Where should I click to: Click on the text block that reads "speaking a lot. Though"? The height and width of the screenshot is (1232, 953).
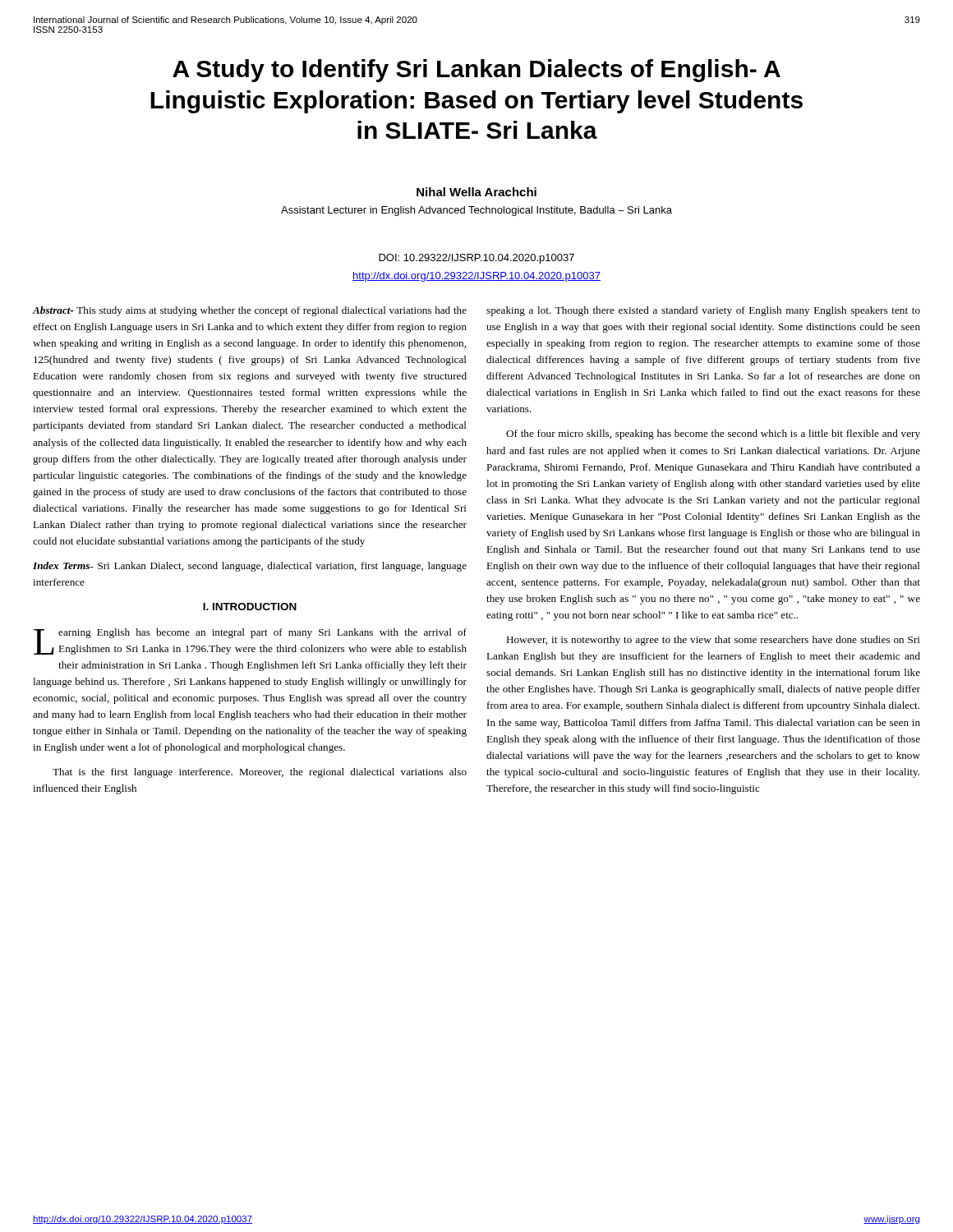point(703,549)
